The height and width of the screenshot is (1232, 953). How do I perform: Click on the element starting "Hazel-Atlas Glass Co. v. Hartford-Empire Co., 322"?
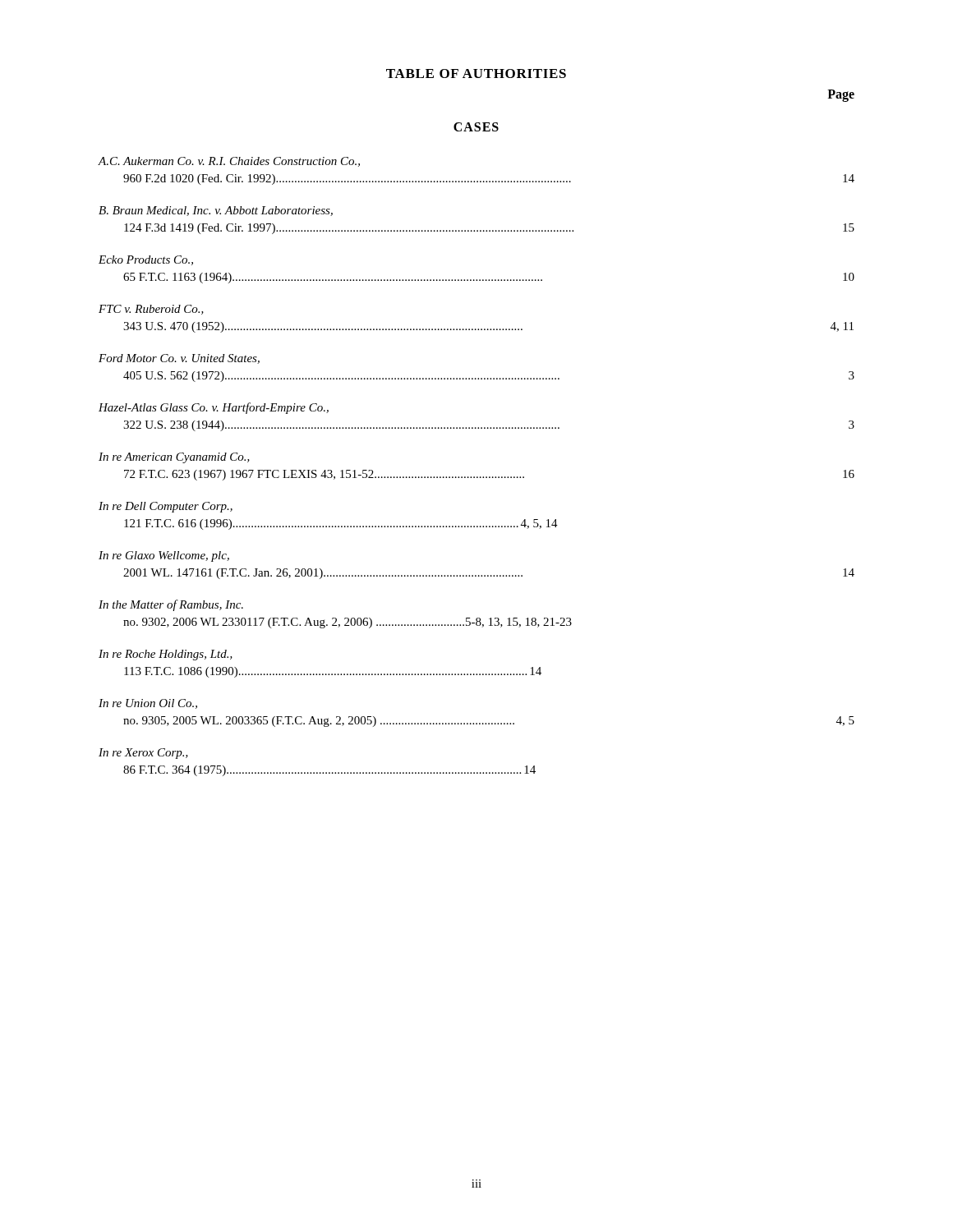[x=476, y=416]
